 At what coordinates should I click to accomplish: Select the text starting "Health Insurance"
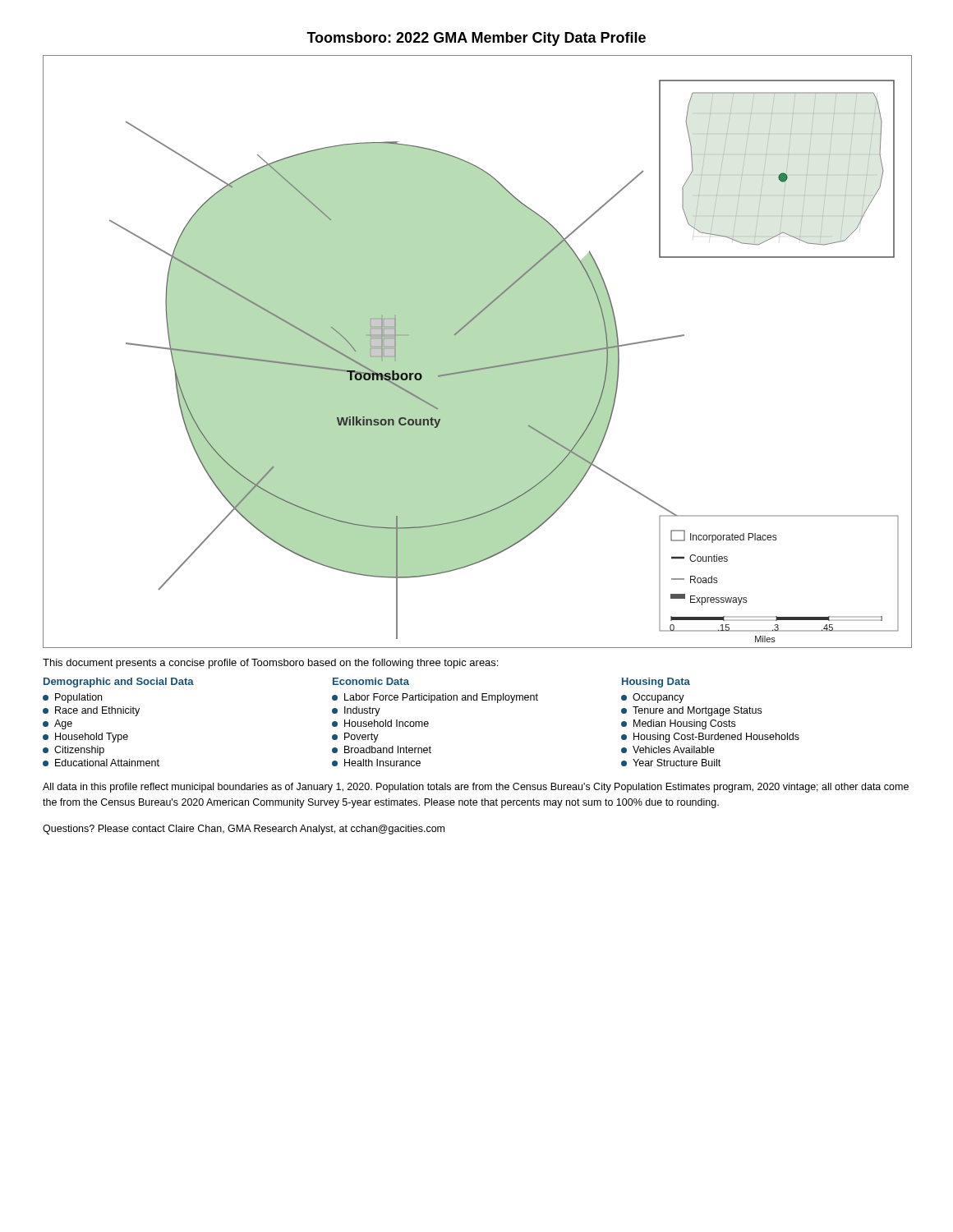tap(376, 763)
